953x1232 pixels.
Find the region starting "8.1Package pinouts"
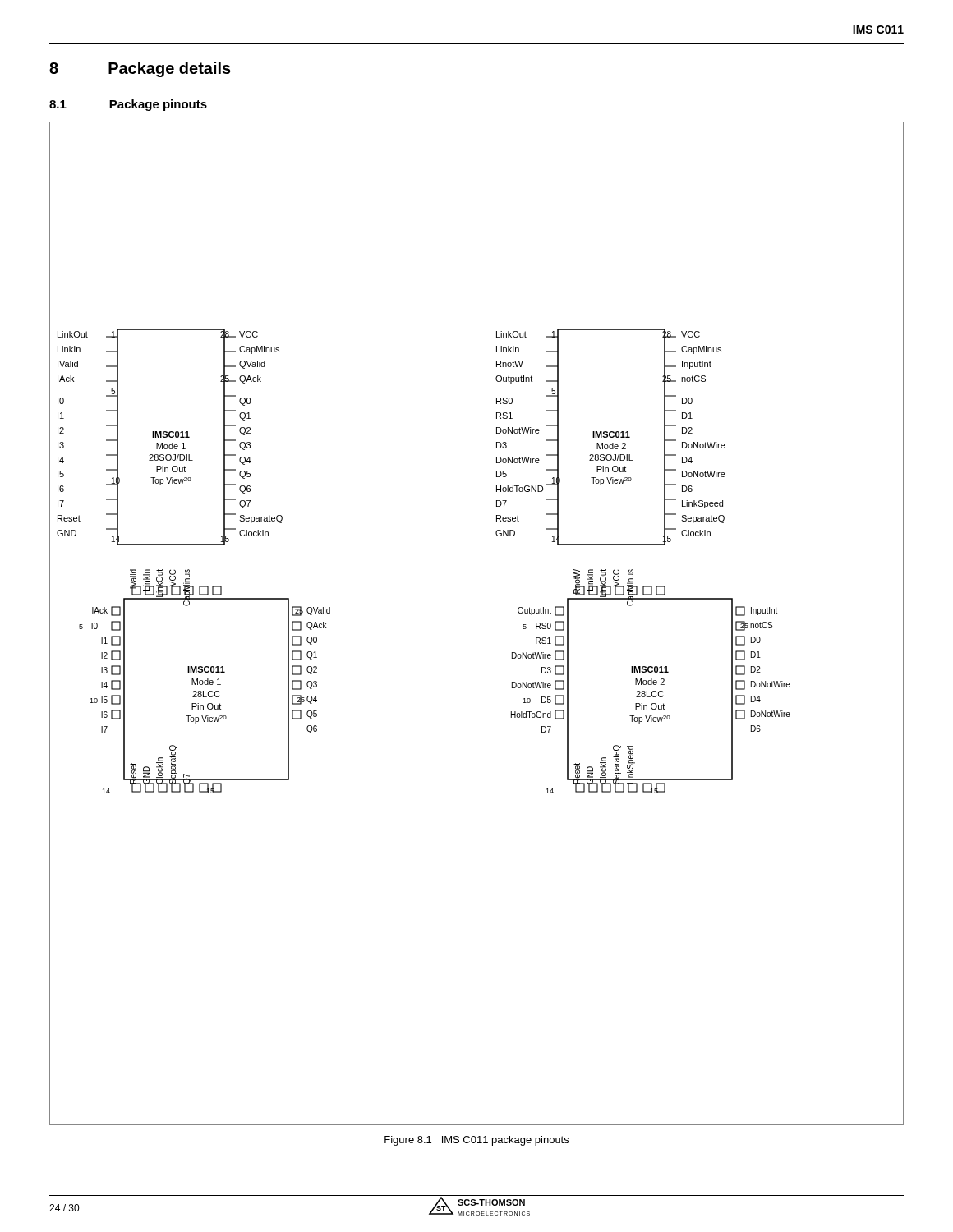(128, 104)
